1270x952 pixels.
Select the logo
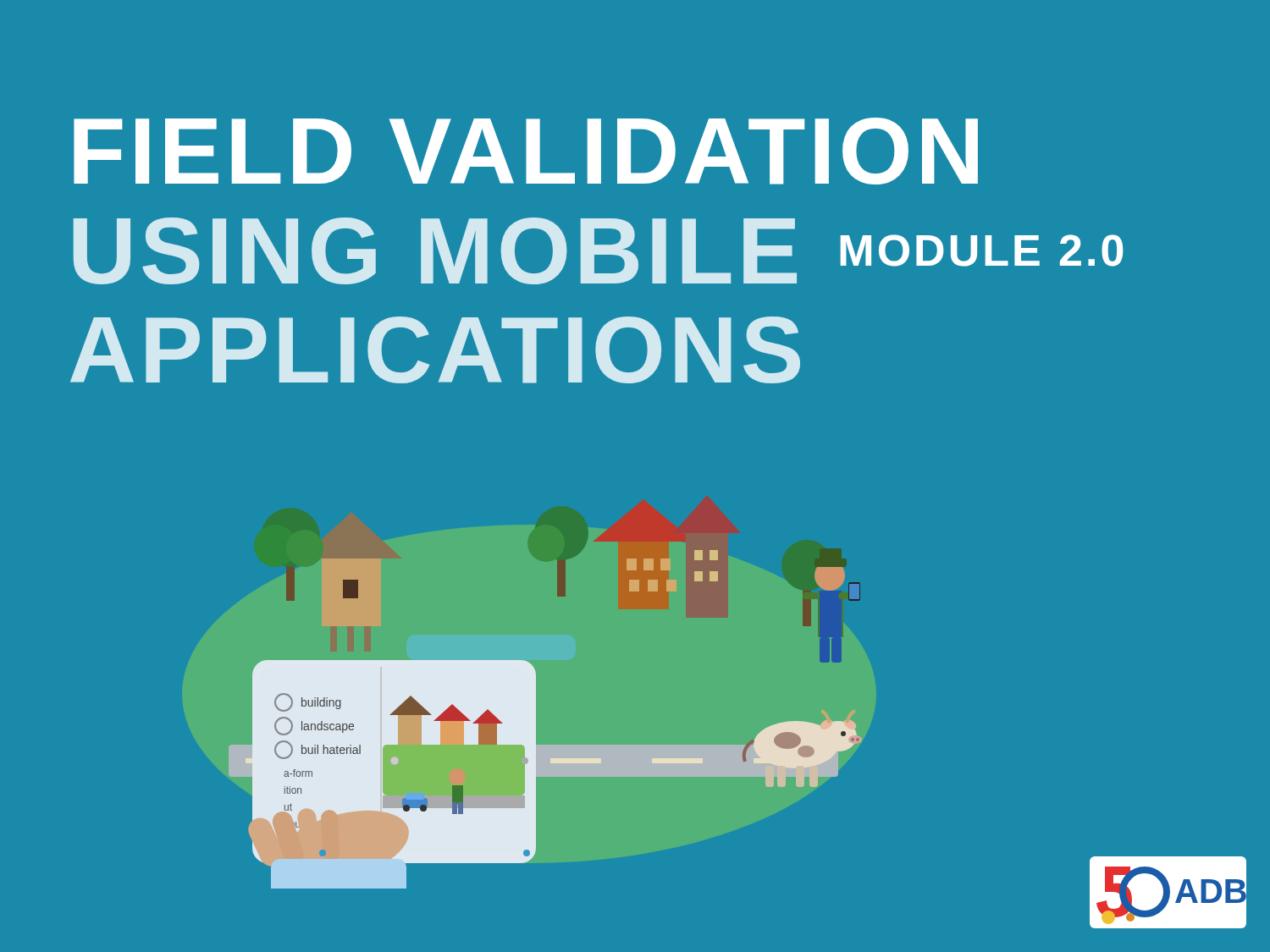coord(1168,892)
